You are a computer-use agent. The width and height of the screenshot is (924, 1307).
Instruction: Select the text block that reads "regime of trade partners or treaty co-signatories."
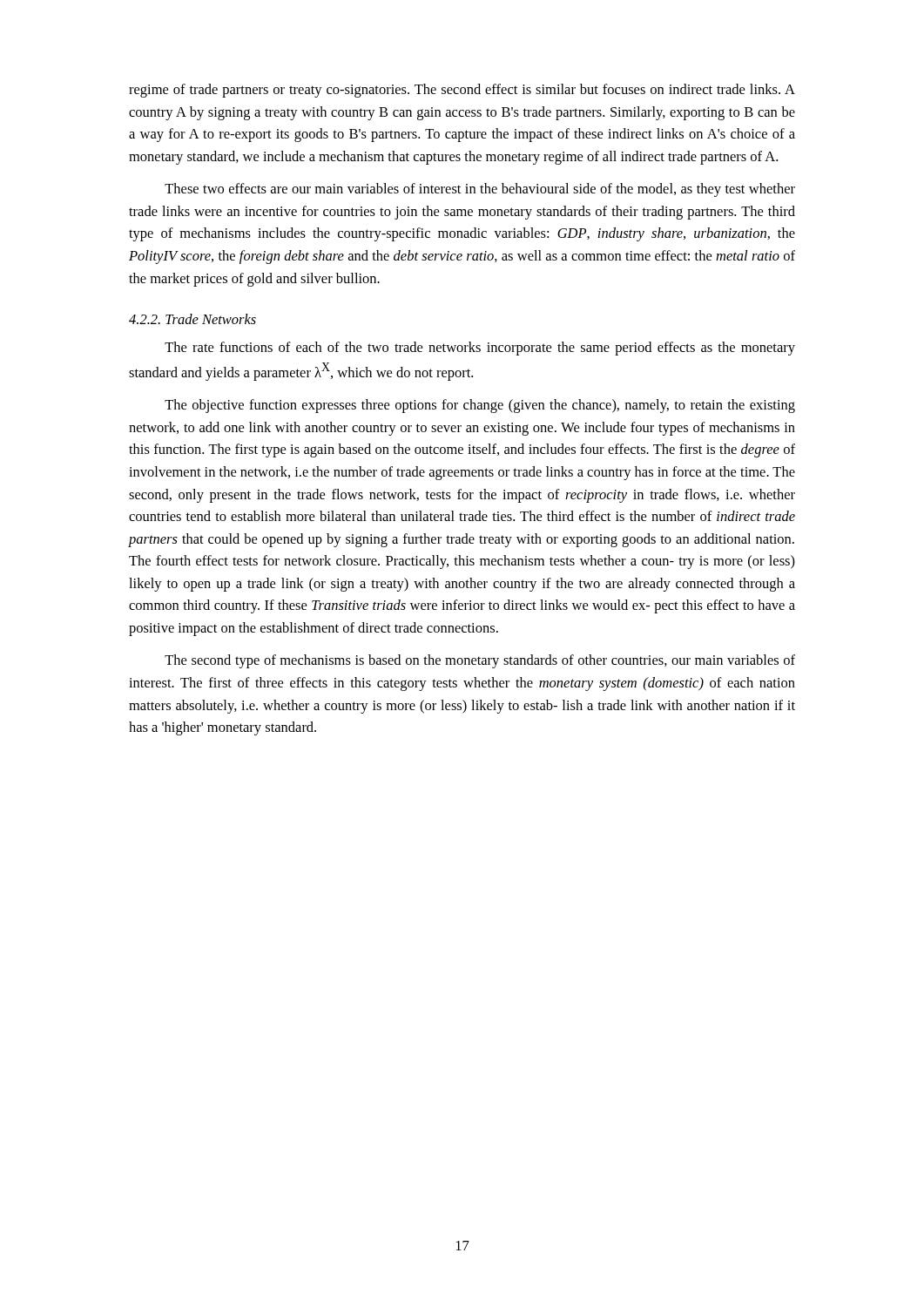(462, 123)
